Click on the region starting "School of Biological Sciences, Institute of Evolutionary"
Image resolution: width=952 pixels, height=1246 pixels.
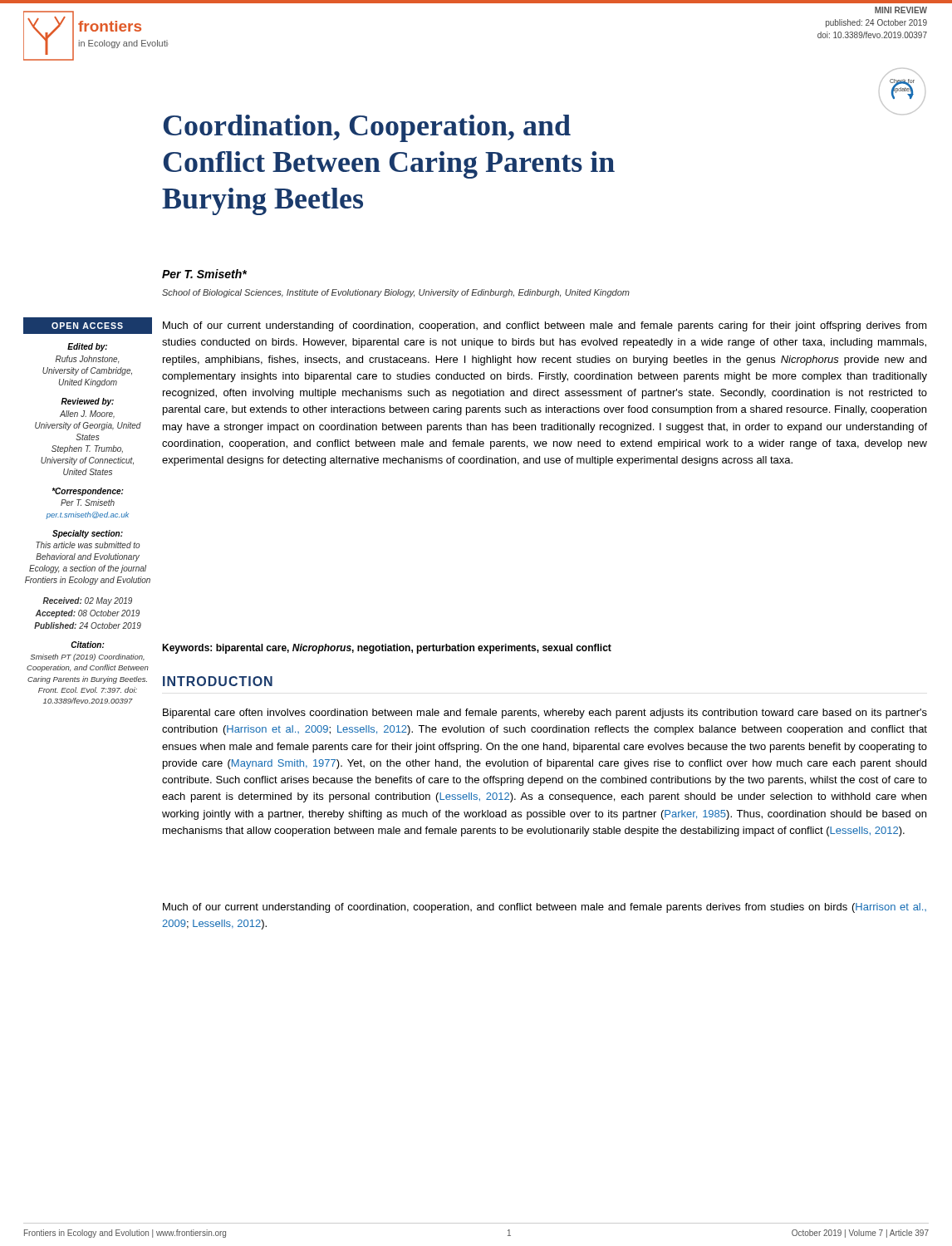545,292
